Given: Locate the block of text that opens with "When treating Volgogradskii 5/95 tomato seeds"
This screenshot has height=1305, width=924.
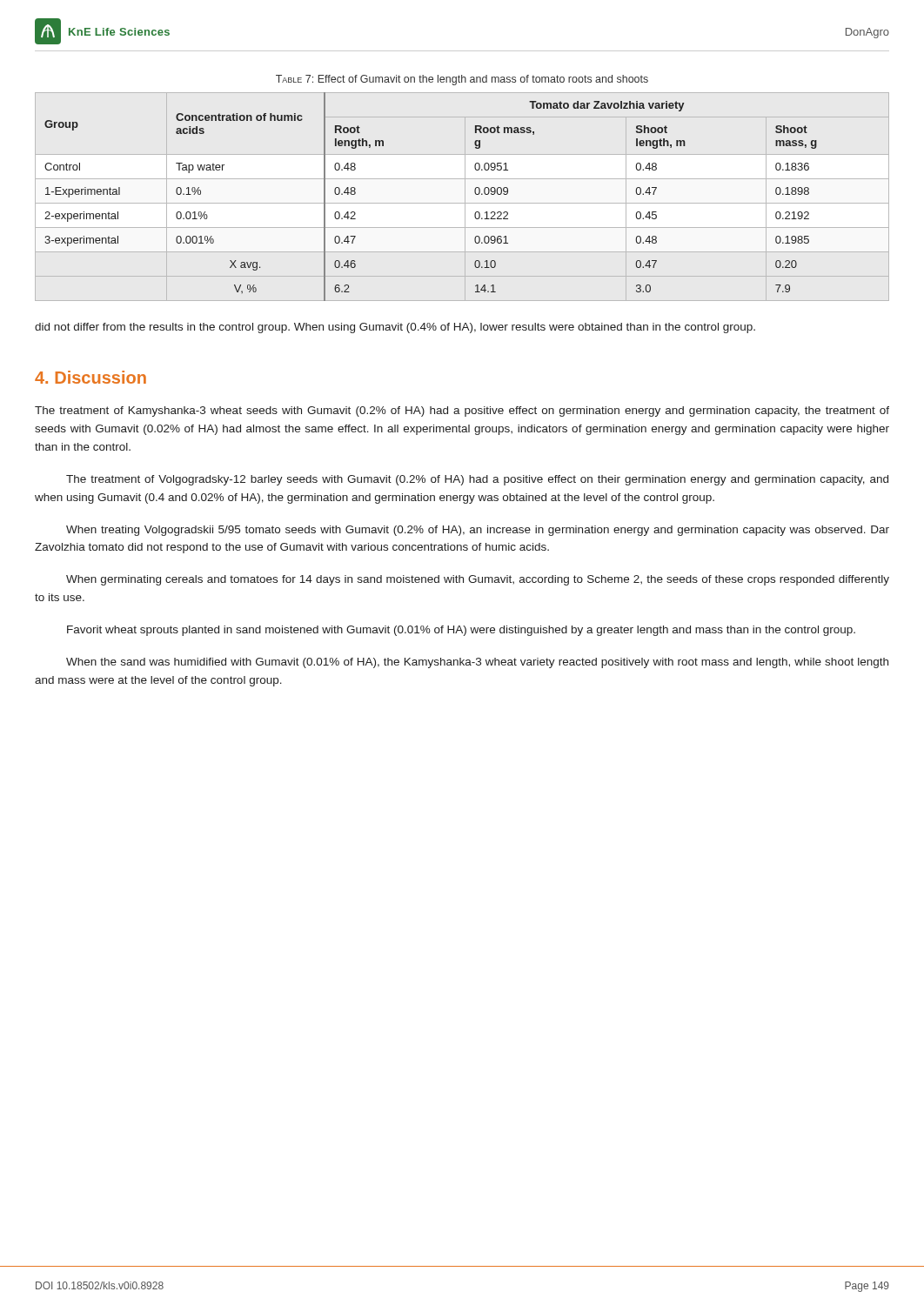Looking at the screenshot, I should [462, 538].
